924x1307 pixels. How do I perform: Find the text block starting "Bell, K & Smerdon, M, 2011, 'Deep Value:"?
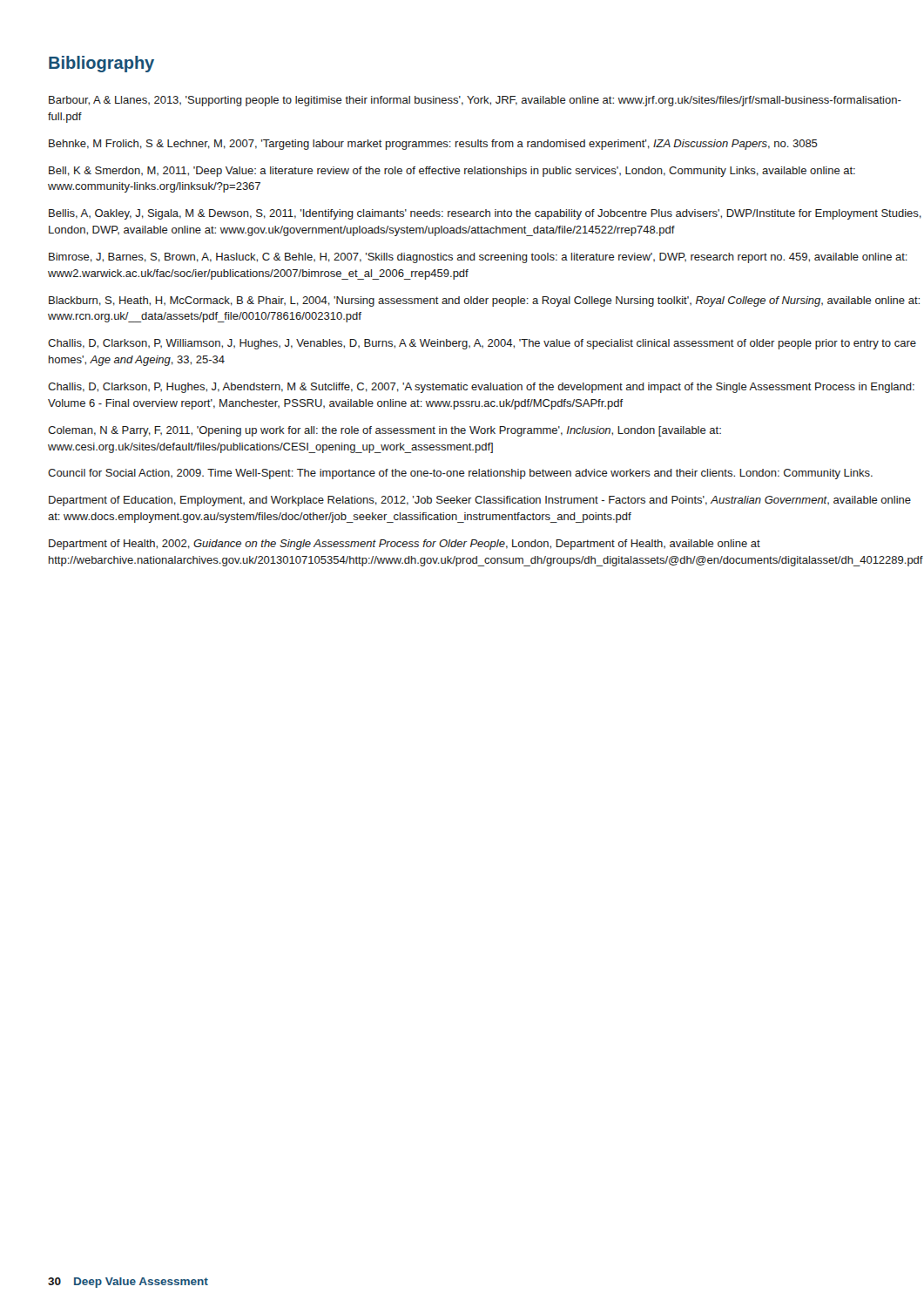tap(452, 178)
